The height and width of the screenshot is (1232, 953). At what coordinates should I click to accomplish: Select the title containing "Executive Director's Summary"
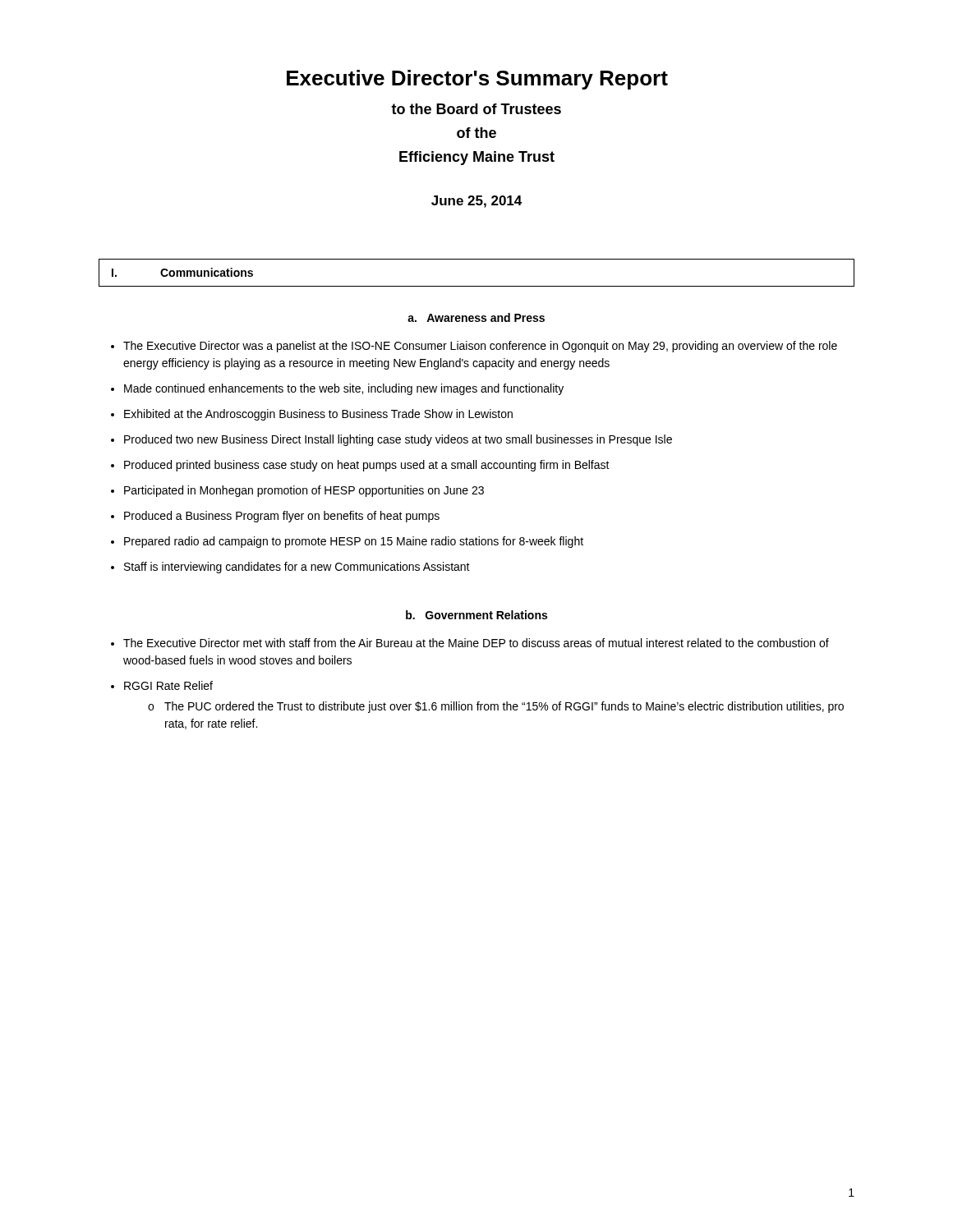coord(476,117)
